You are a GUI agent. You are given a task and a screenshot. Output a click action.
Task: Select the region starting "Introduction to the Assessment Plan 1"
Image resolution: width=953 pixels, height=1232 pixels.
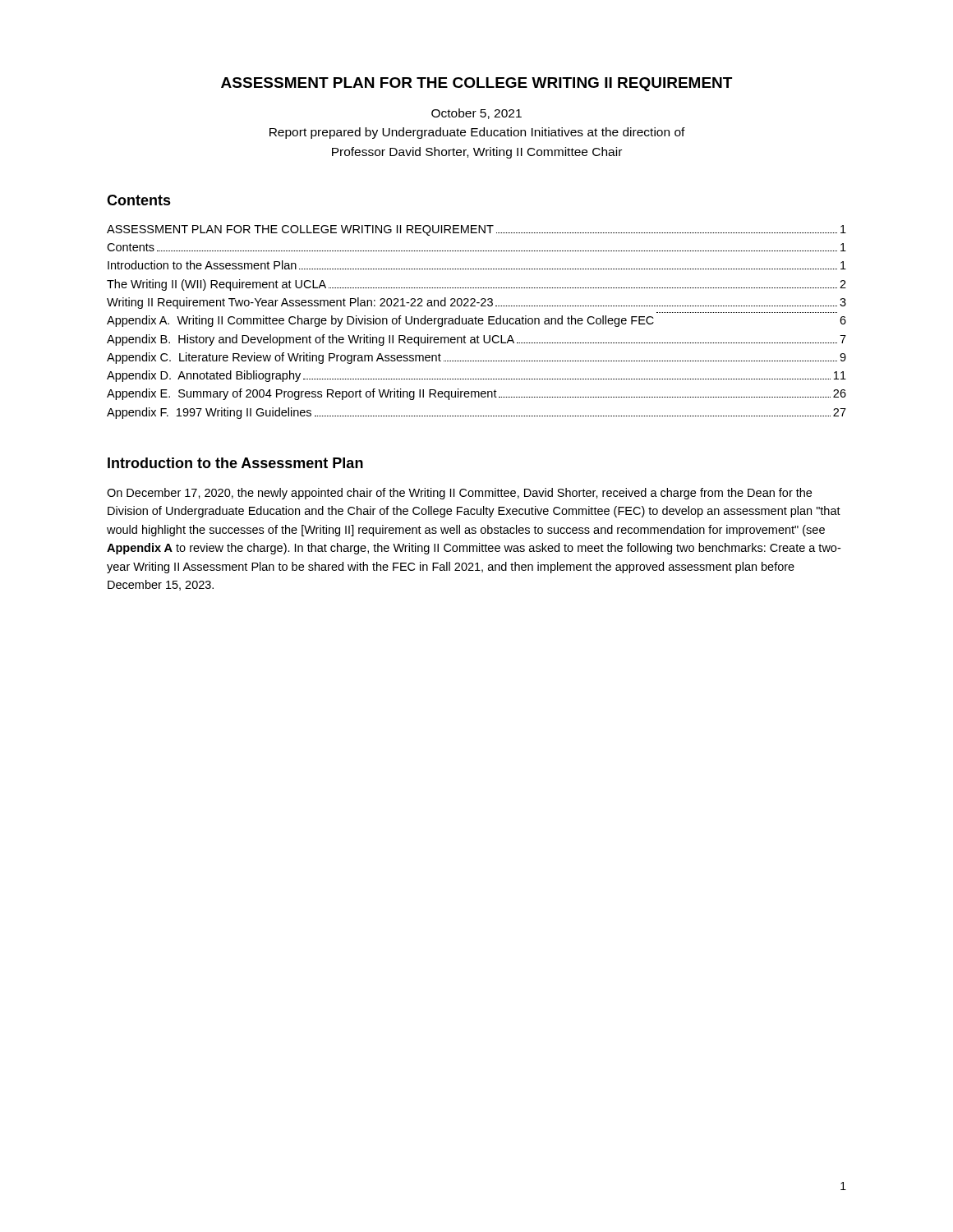click(476, 266)
